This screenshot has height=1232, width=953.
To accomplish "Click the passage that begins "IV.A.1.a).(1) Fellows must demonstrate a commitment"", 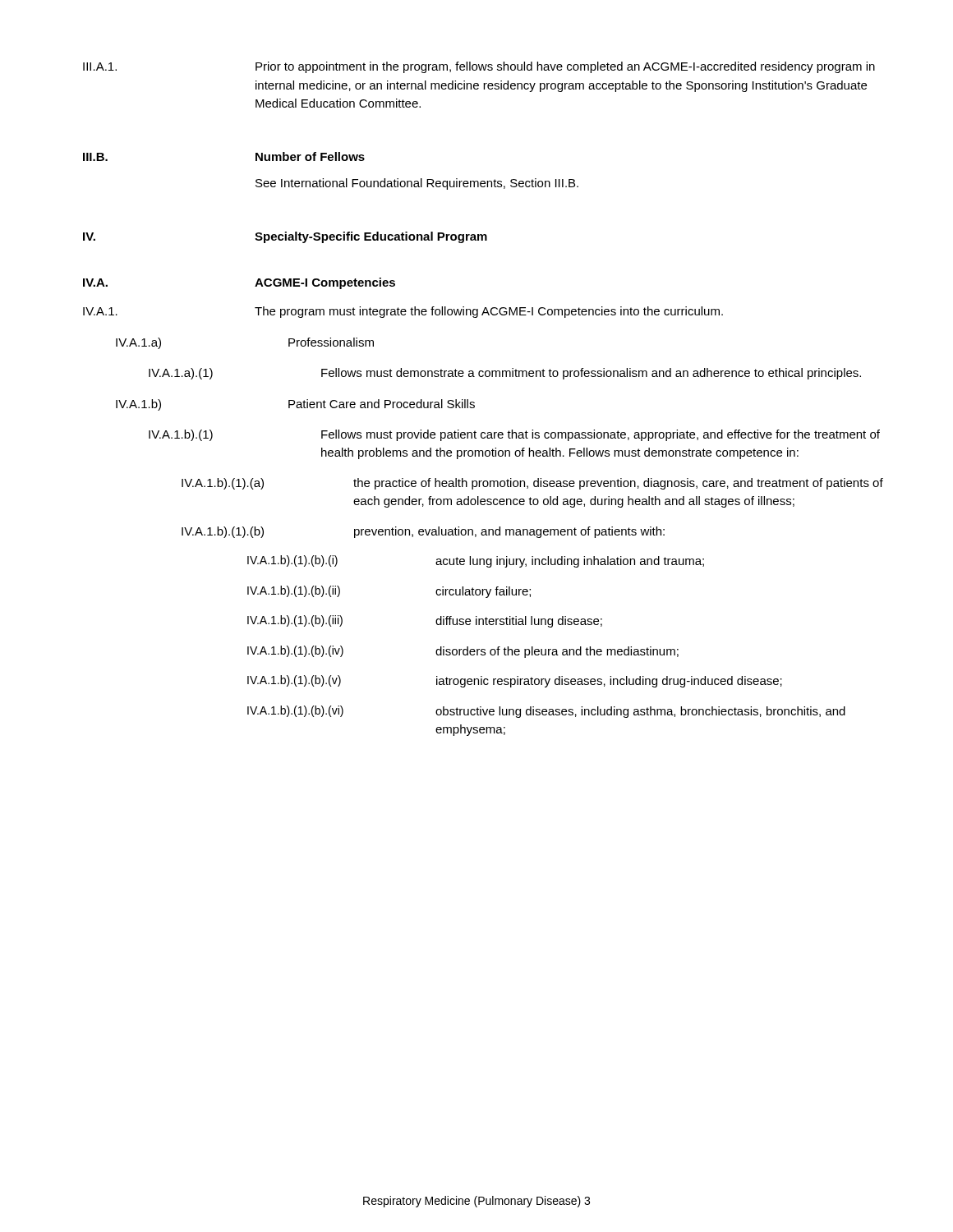I will pos(485,373).
